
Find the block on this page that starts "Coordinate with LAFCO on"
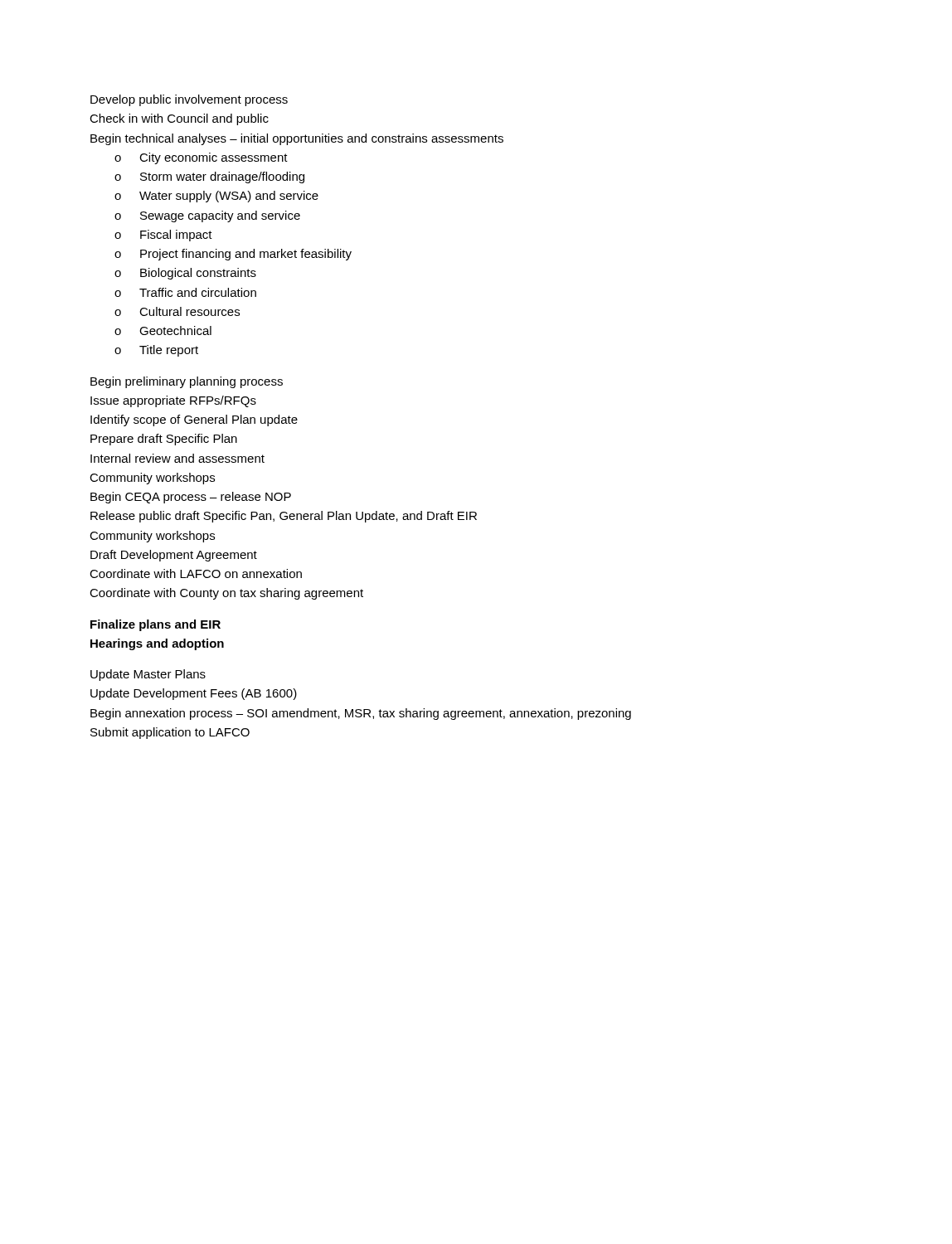point(196,573)
